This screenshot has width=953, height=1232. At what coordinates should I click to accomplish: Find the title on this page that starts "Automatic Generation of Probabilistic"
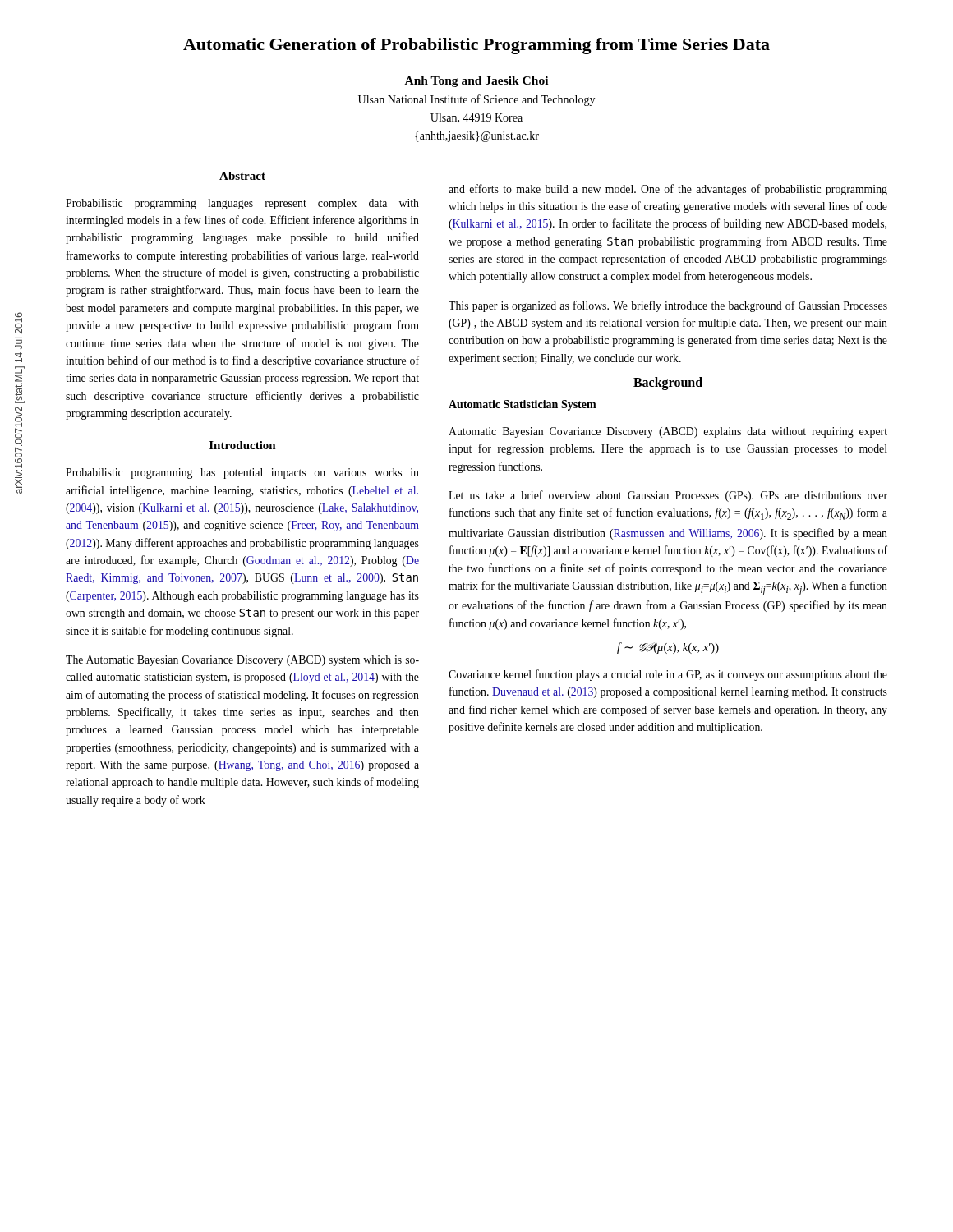476,45
